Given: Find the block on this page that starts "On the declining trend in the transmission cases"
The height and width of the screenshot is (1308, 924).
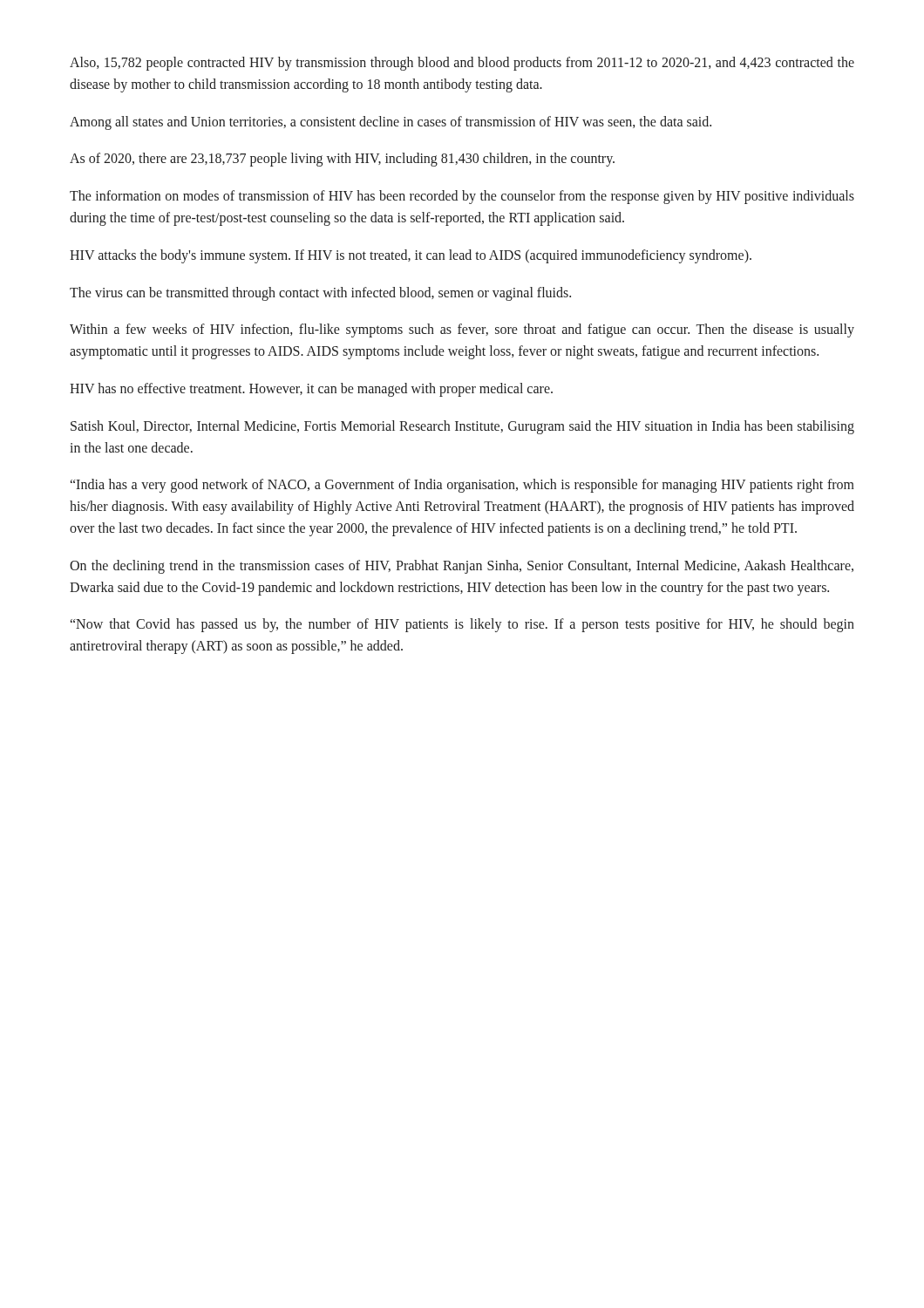Looking at the screenshot, I should pos(462,576).
